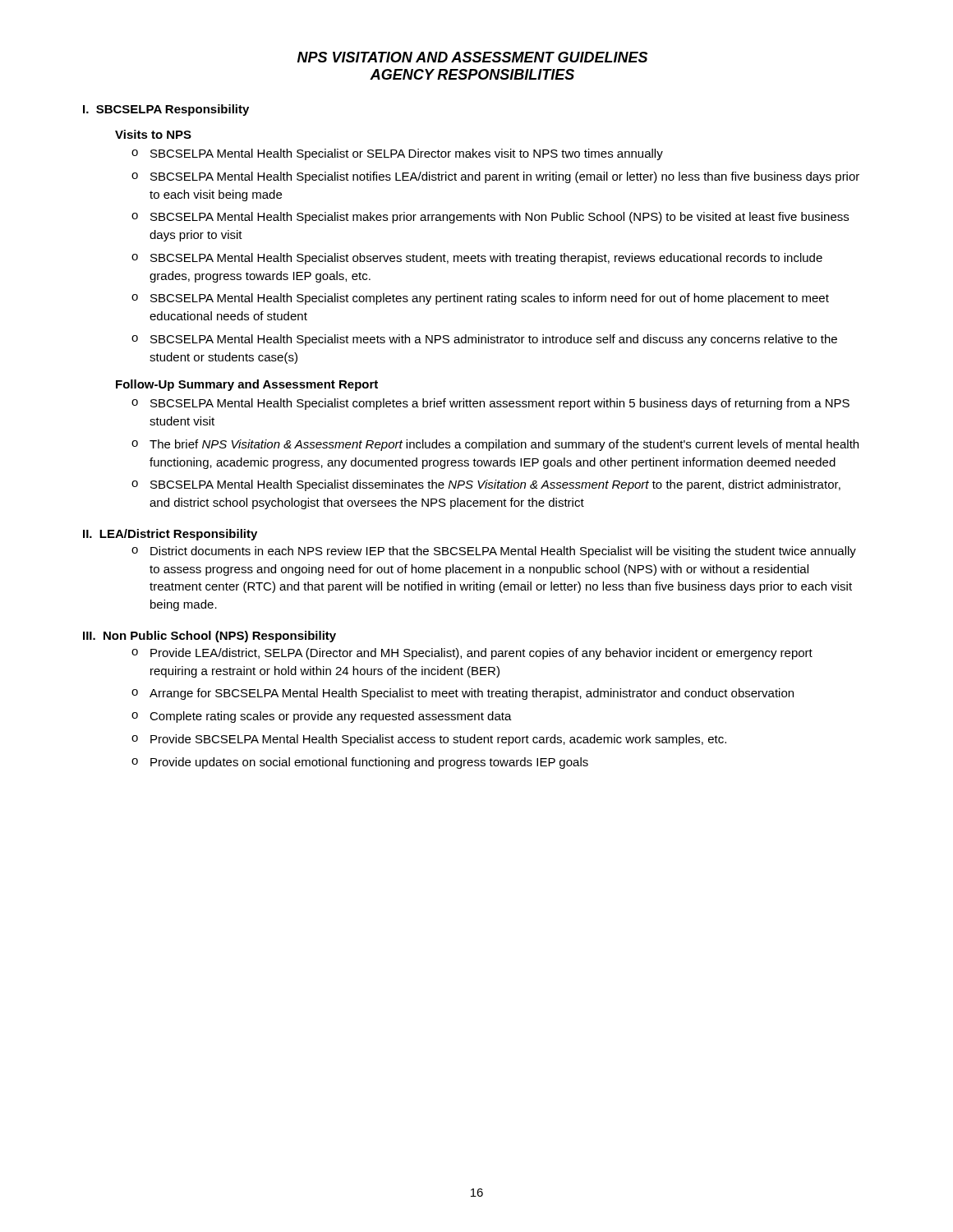Locate the list item that says "o District documents in each"
The image size is (953, 1232).
(497, 578)
